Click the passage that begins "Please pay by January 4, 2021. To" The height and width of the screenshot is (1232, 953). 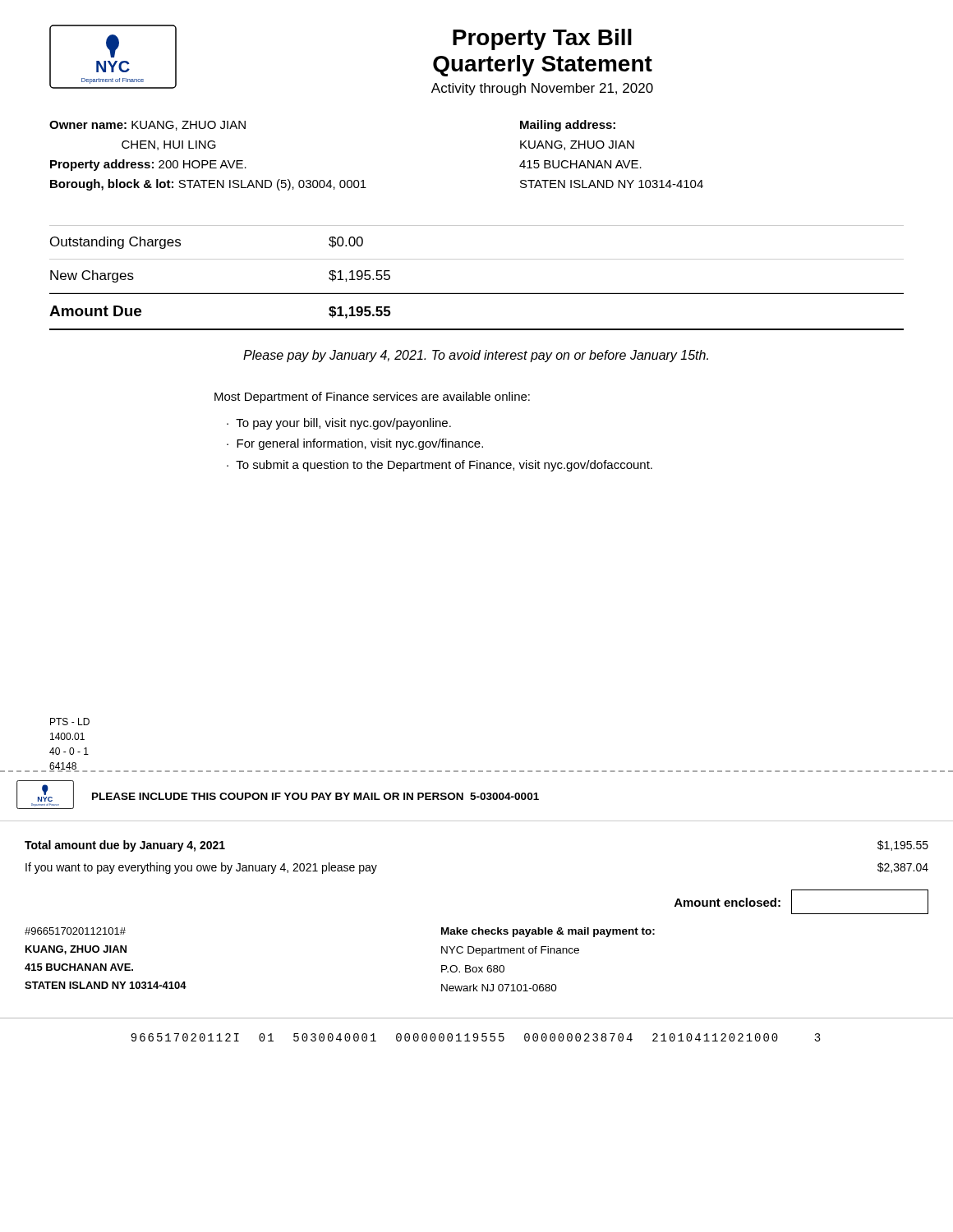[476, 355]
